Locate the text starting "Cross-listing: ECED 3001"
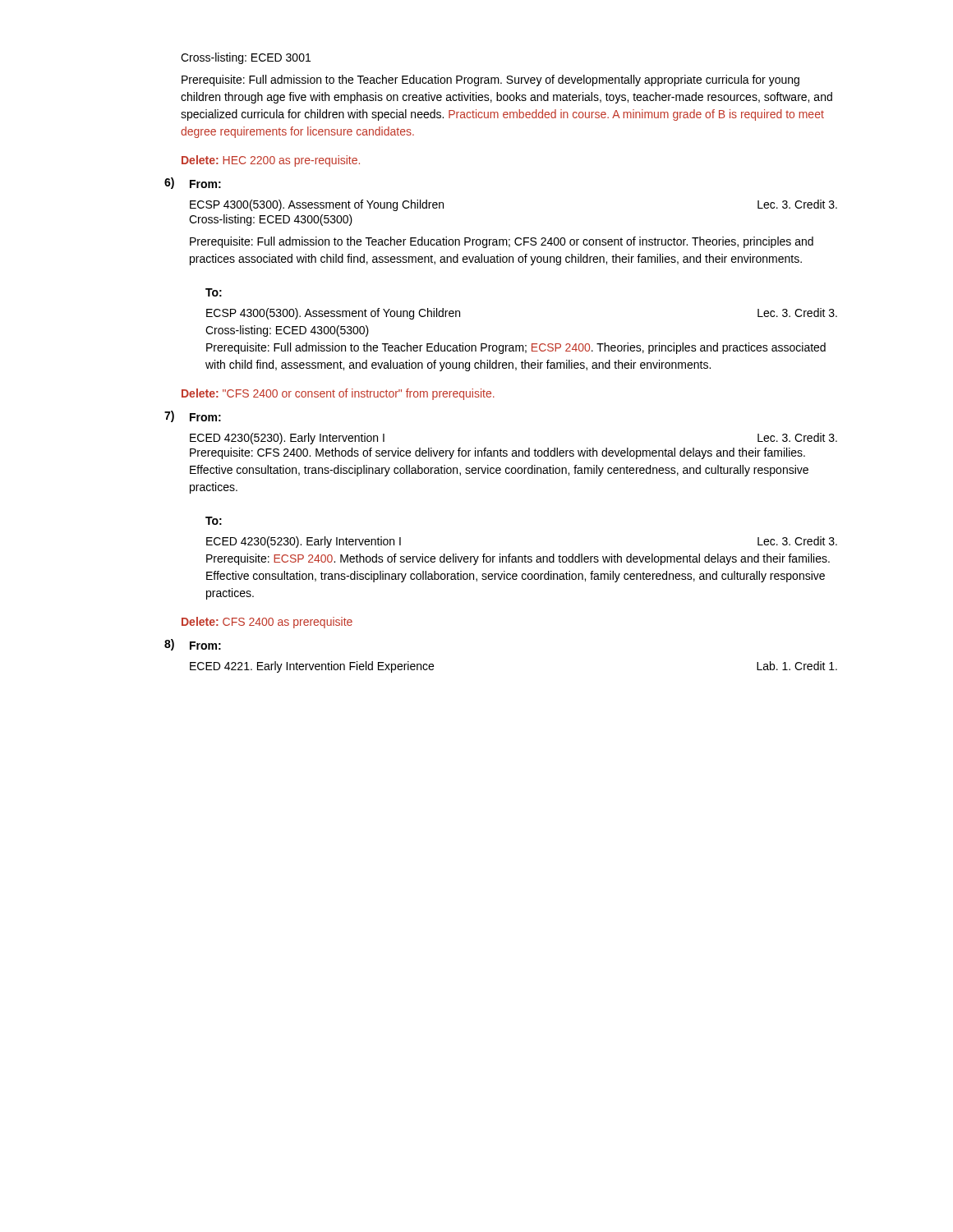 click(246, 57)
